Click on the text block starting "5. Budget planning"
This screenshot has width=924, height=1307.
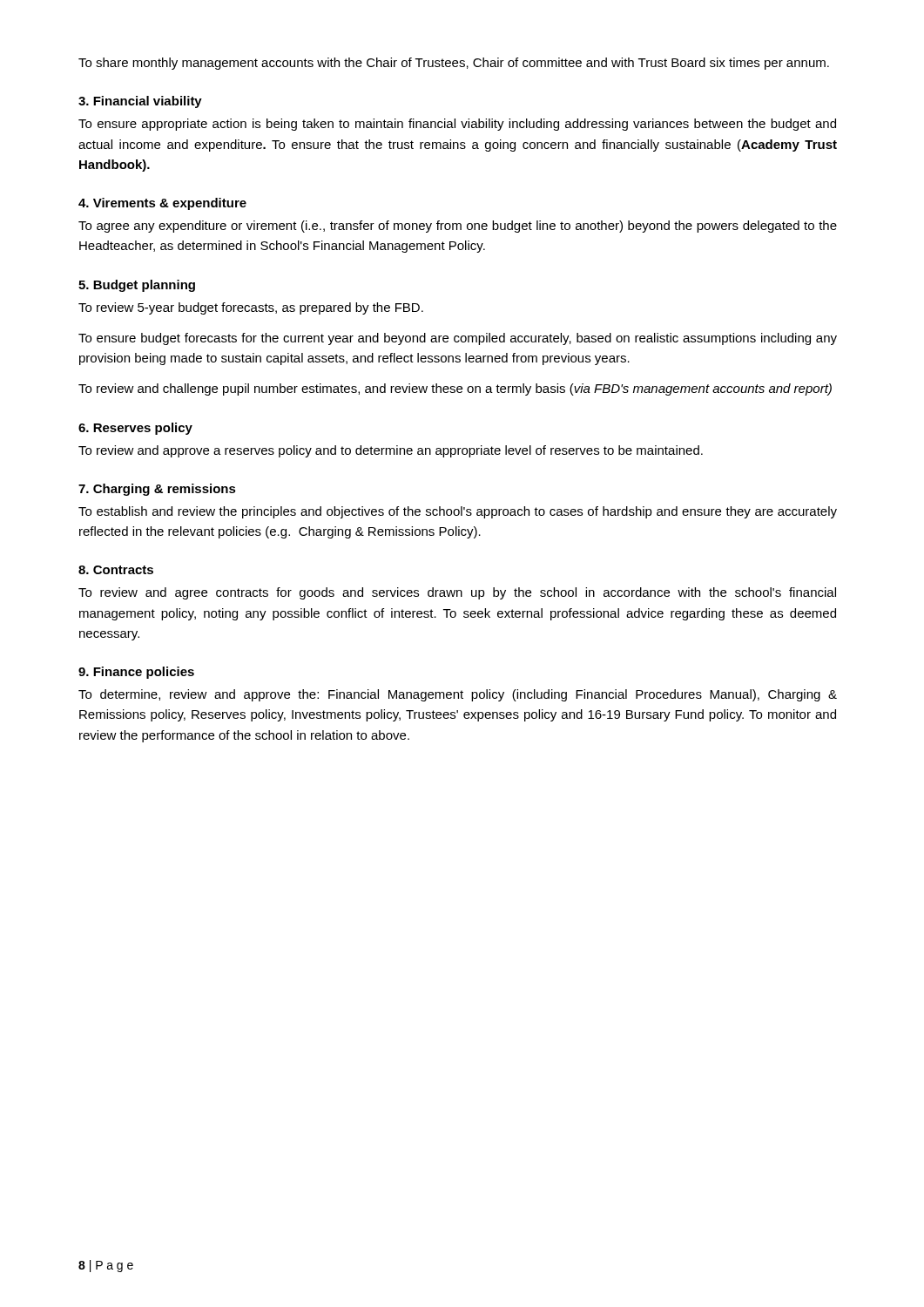coord(137,284)
